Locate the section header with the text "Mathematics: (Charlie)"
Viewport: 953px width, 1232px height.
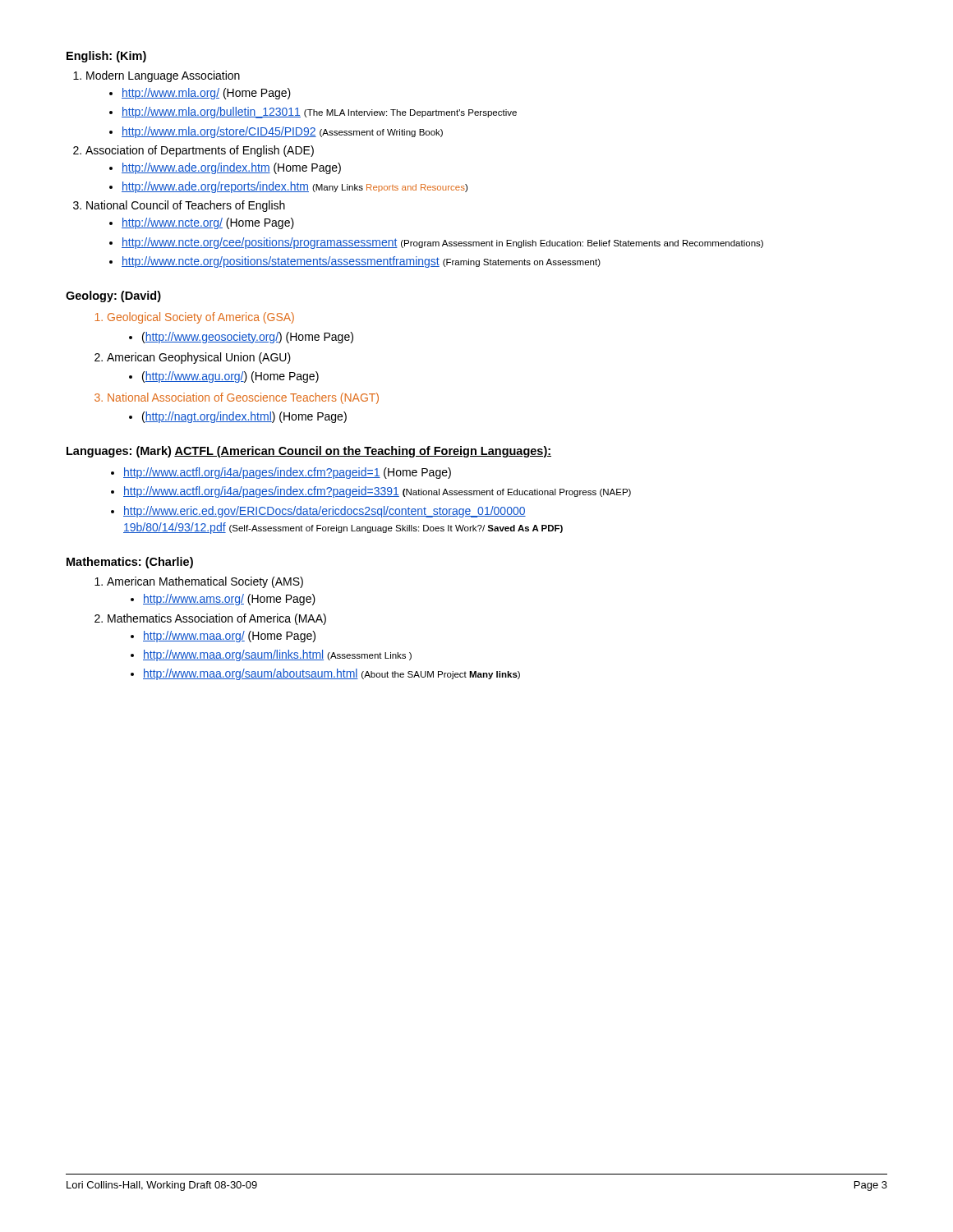tap(130, 562)
